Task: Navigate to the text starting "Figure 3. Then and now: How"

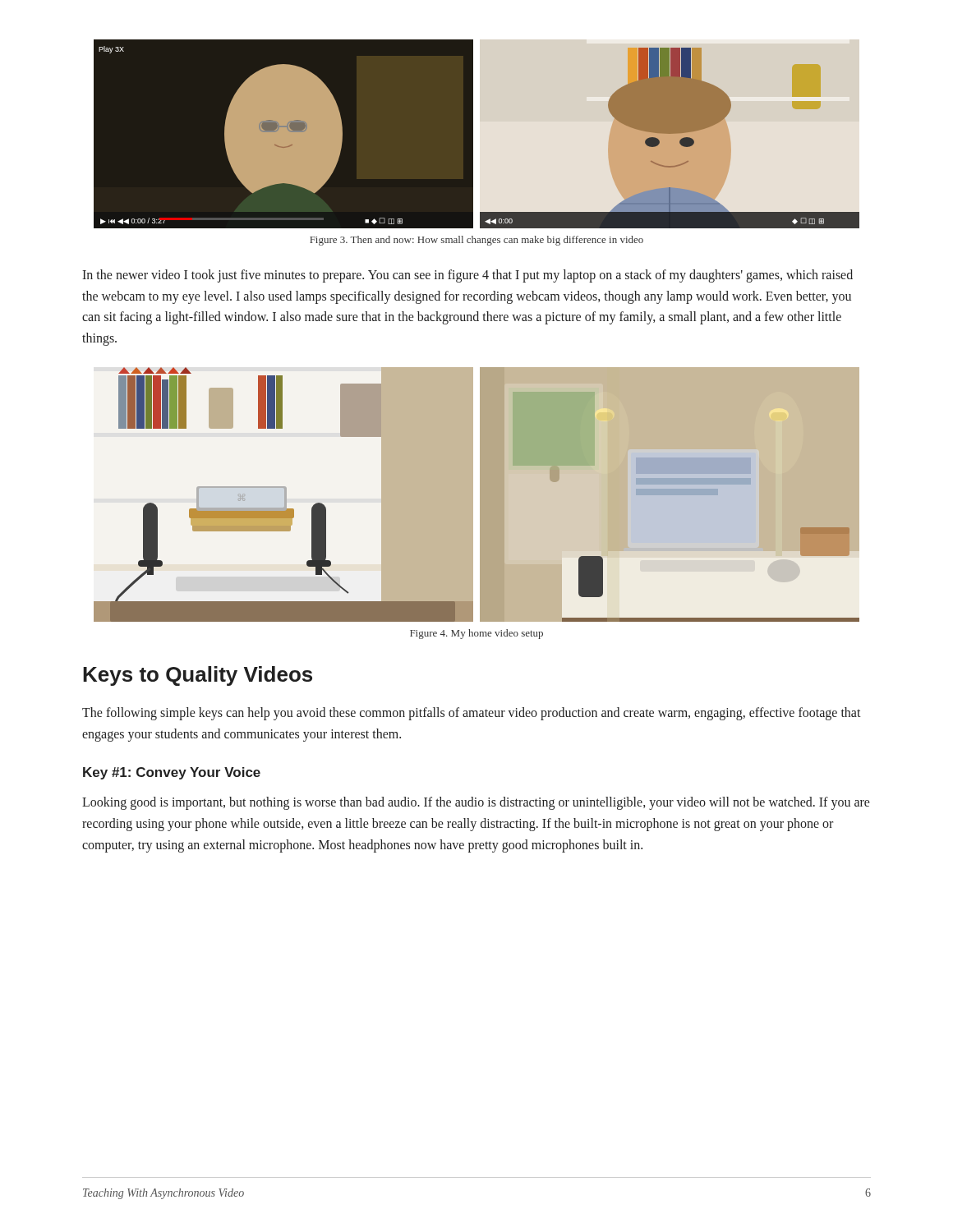Action: [476, 239]
